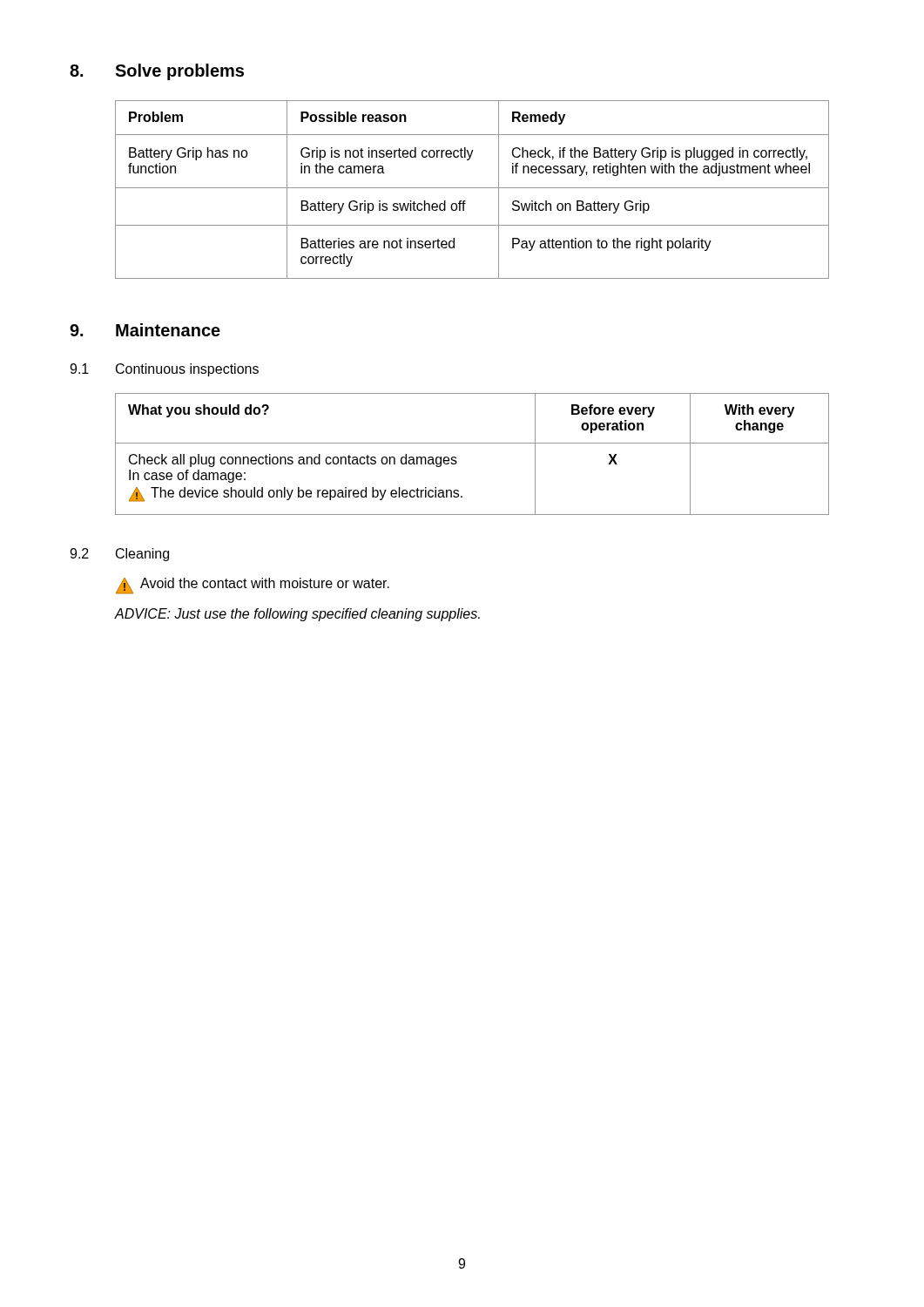
Task: Select the passage starting "9.2 Cleaning"
Action: pyautogui.click(x=120, y=554)
